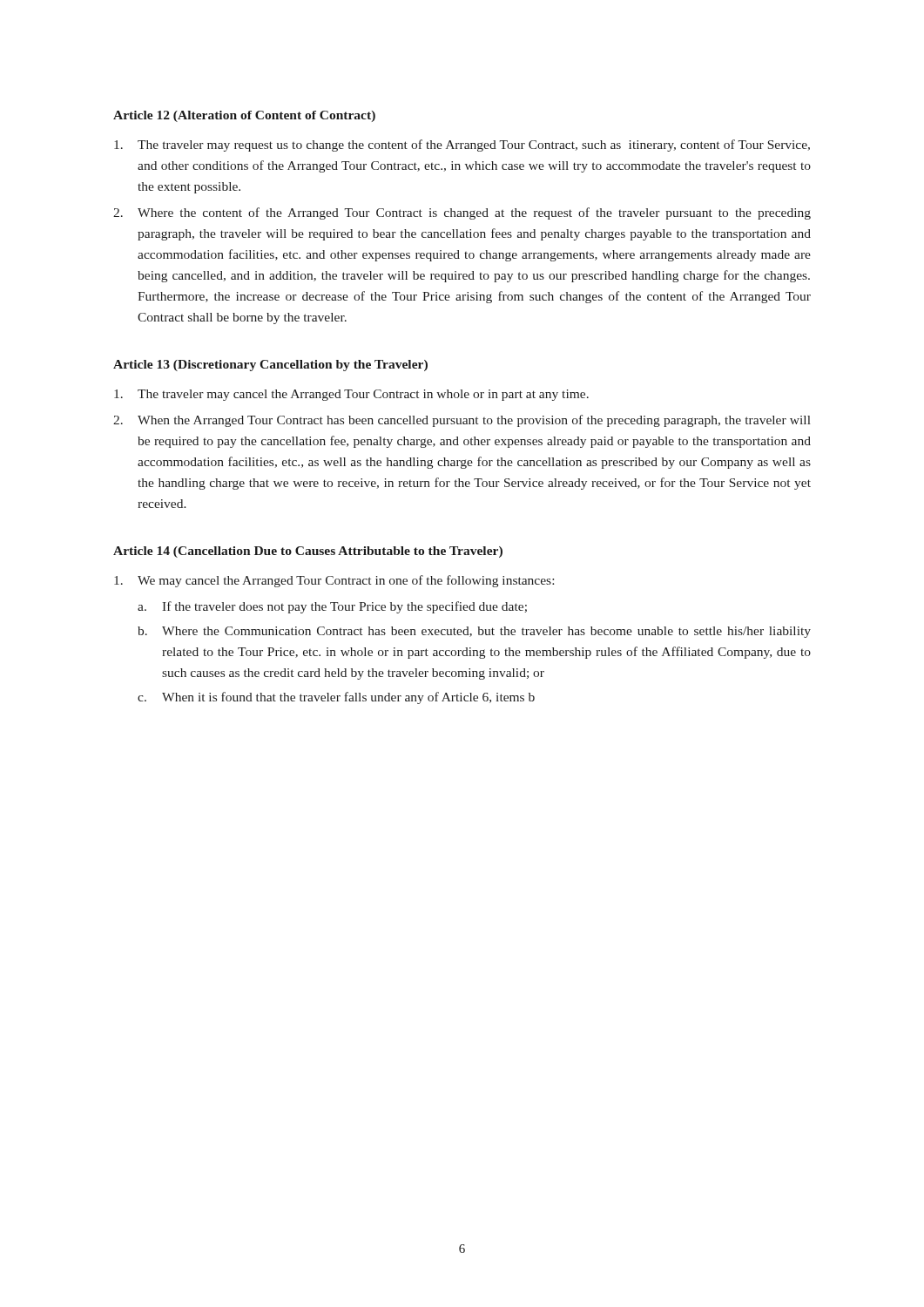This screenshot has height=1307, width=924.
Task: Find the passage starting "a. If the traveler does not"
Action: point(474,607)
